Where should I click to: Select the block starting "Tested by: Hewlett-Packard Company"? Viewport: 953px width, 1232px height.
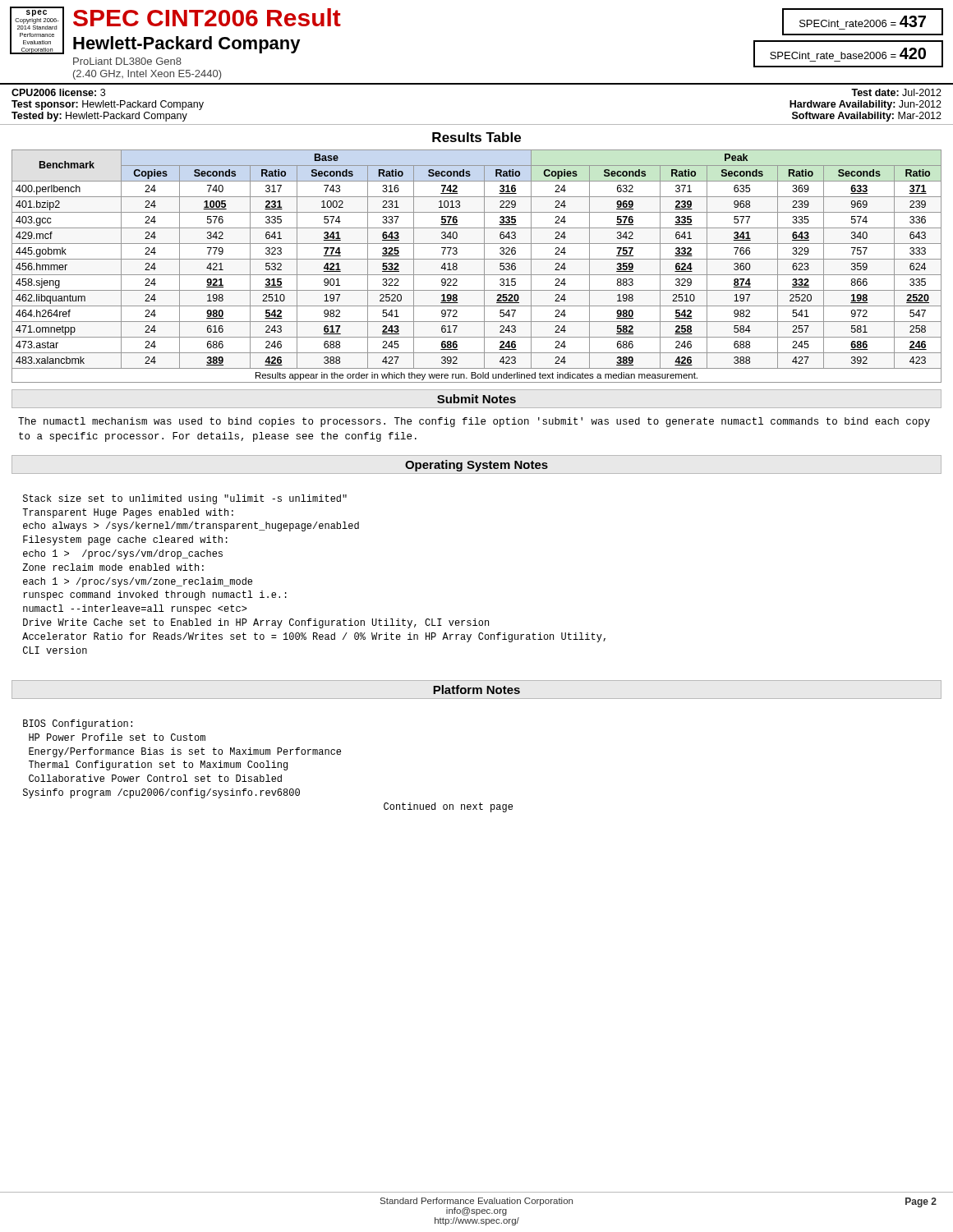pyautogui.click(x=99, y=115)
